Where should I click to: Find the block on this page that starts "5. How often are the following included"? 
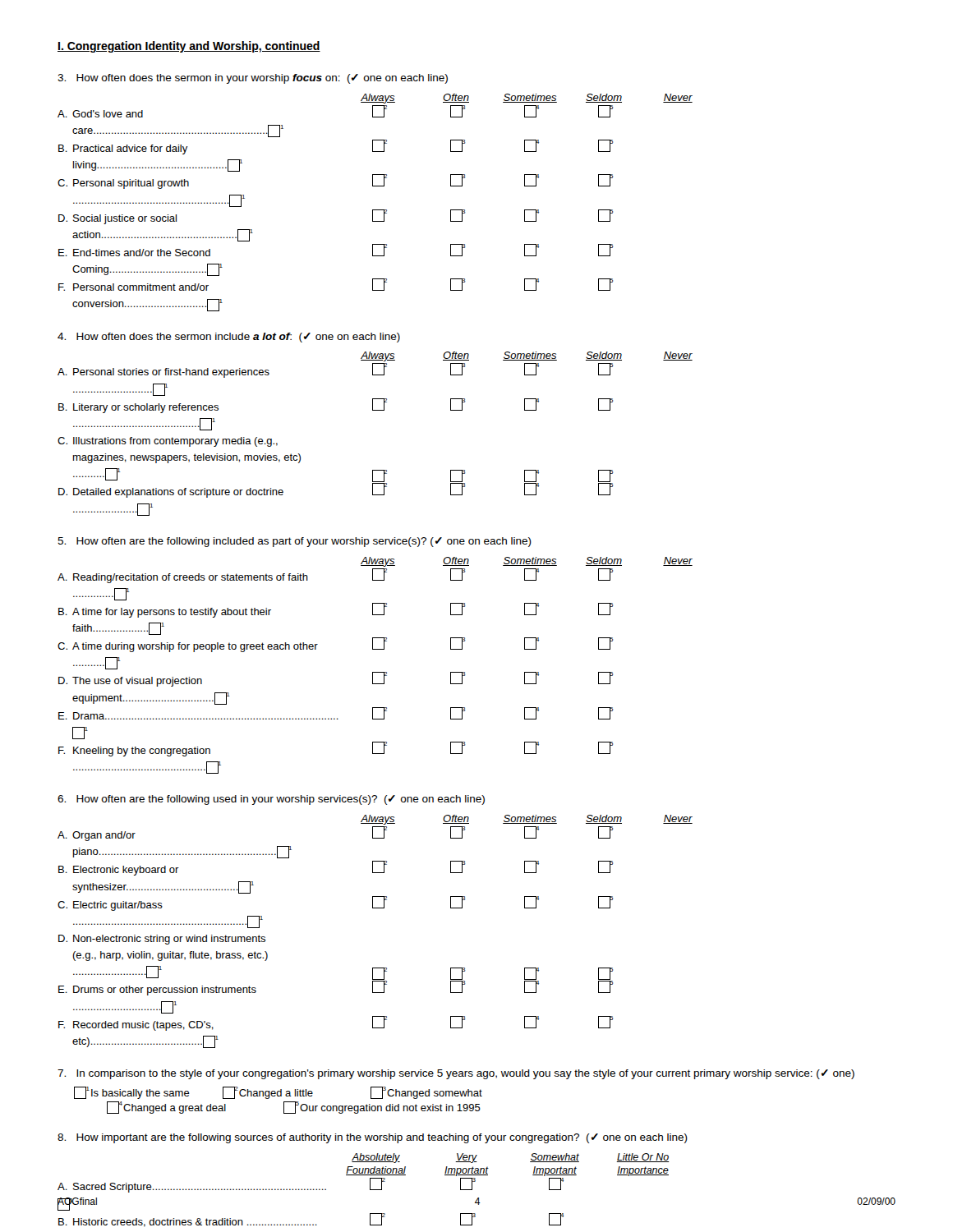pos(295,542)
